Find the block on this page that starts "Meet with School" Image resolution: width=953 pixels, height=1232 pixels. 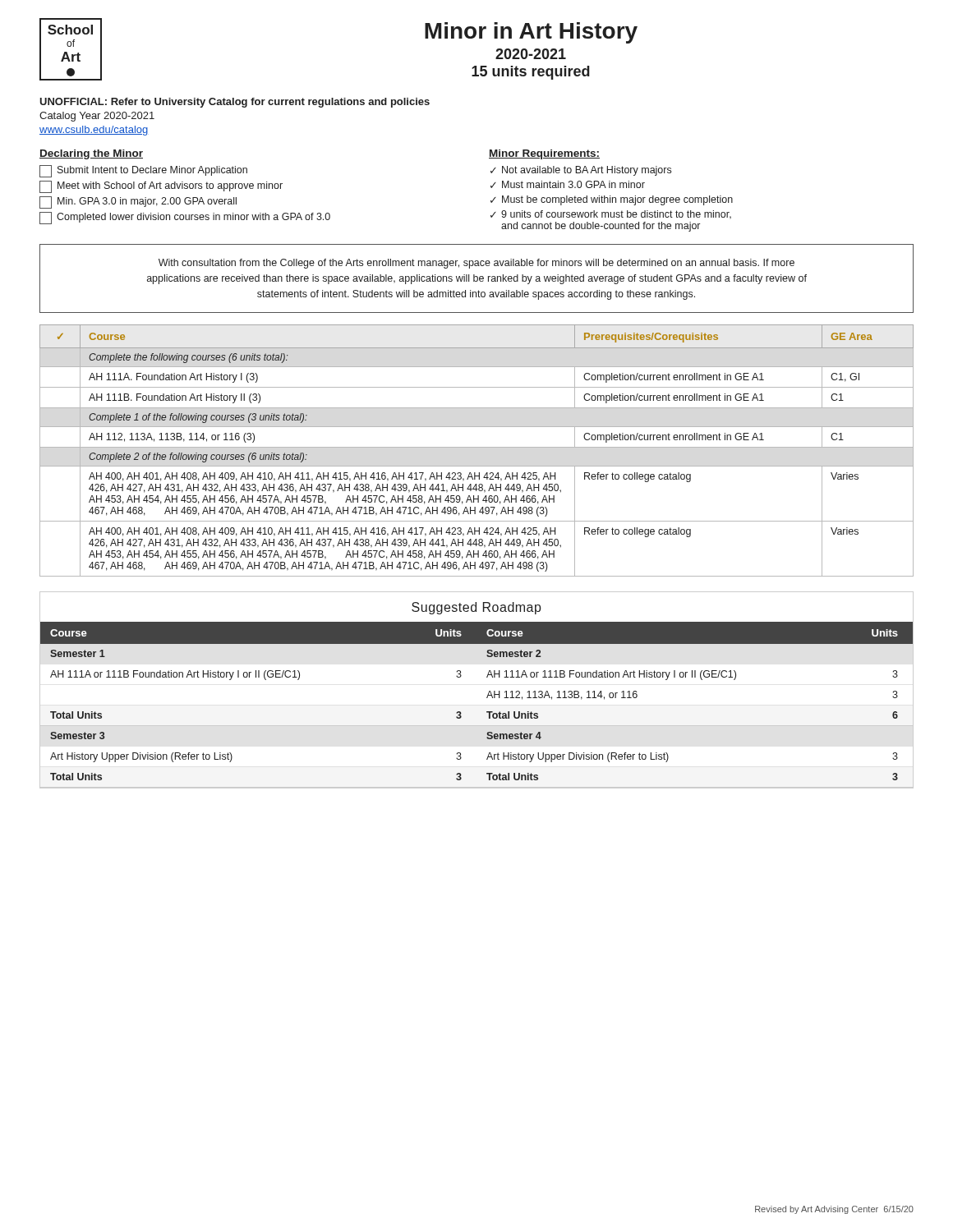pos(161,186)
